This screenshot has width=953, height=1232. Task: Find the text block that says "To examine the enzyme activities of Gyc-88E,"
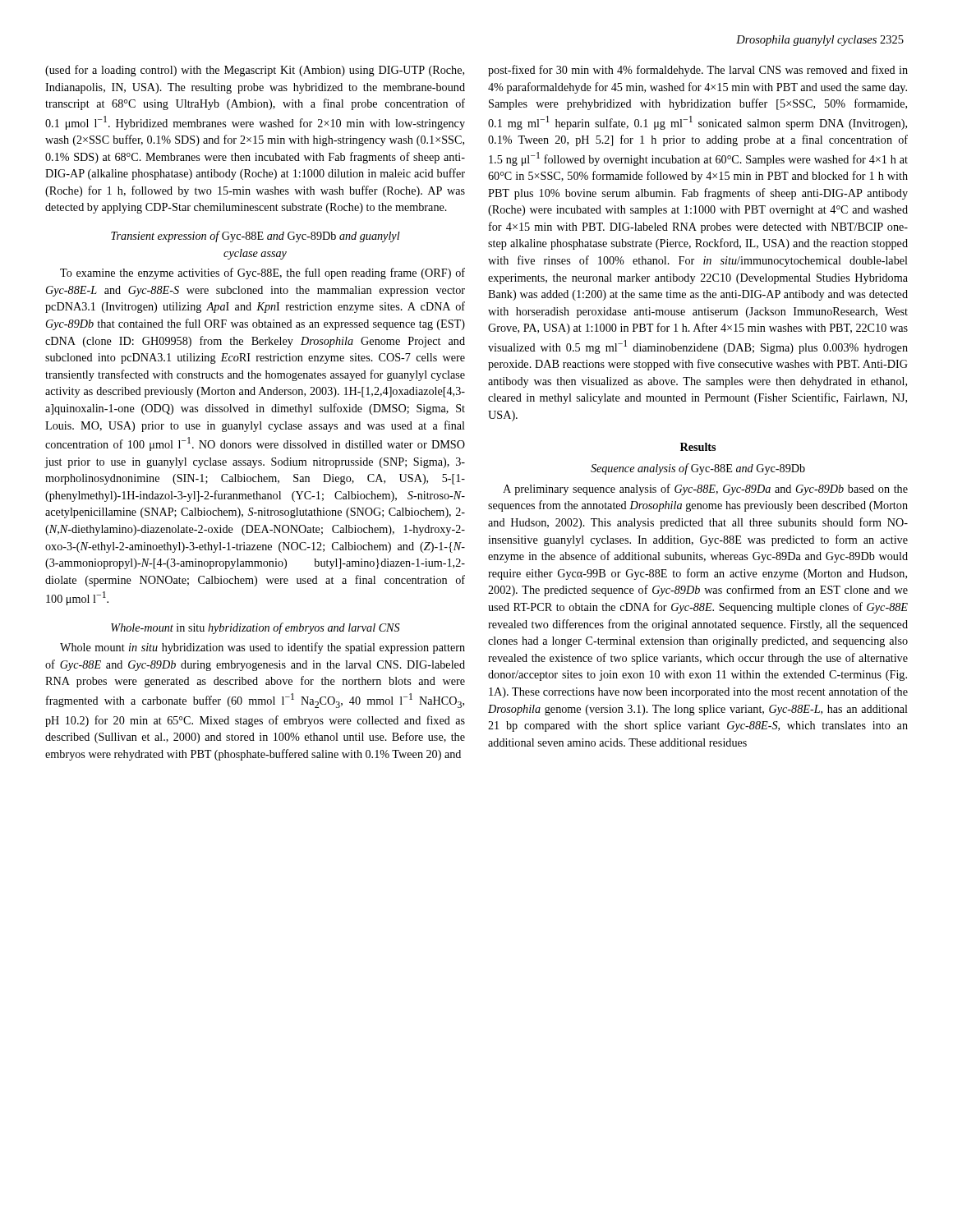coord(255,436)
